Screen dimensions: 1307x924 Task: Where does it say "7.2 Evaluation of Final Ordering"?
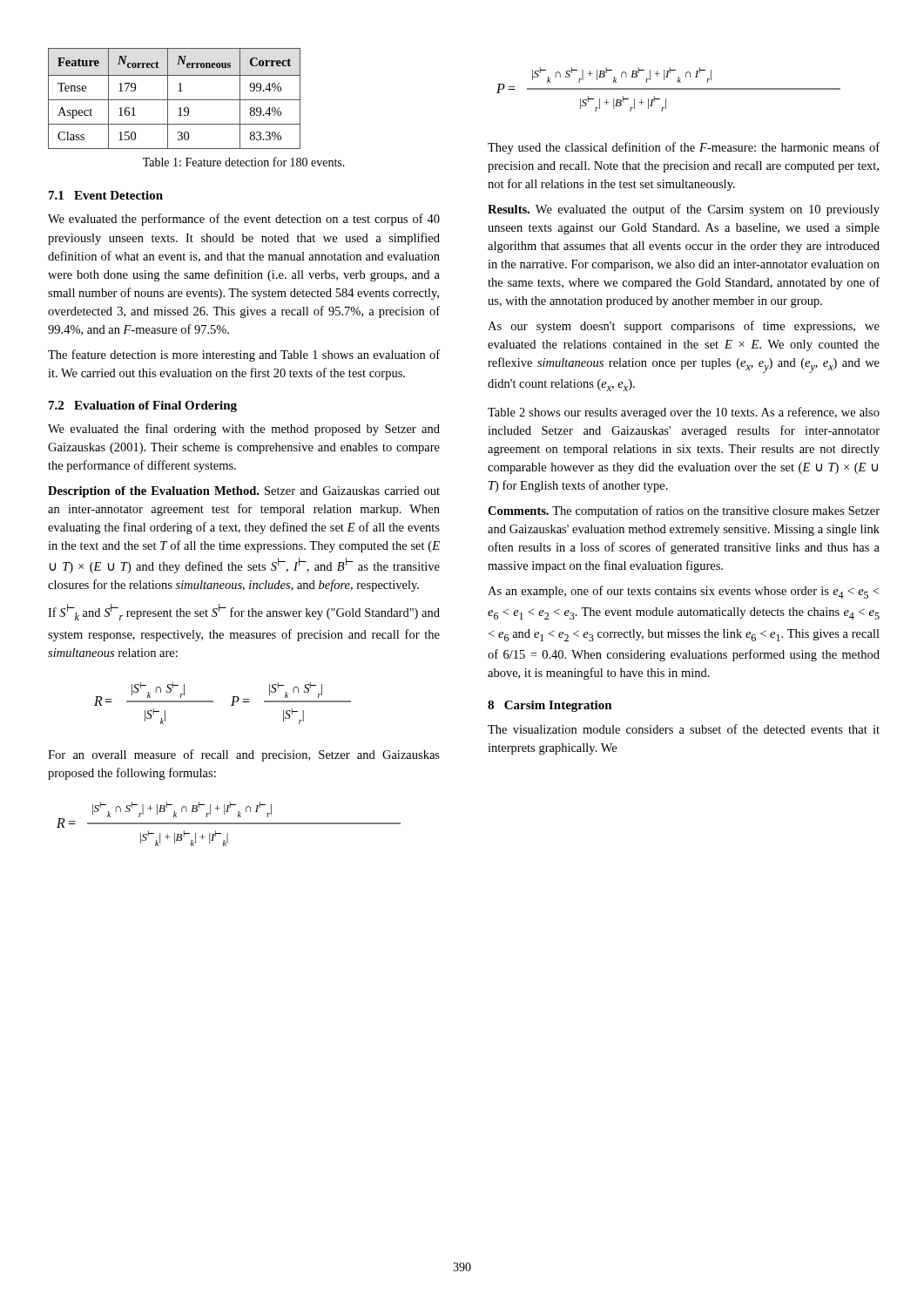[142, 405]
